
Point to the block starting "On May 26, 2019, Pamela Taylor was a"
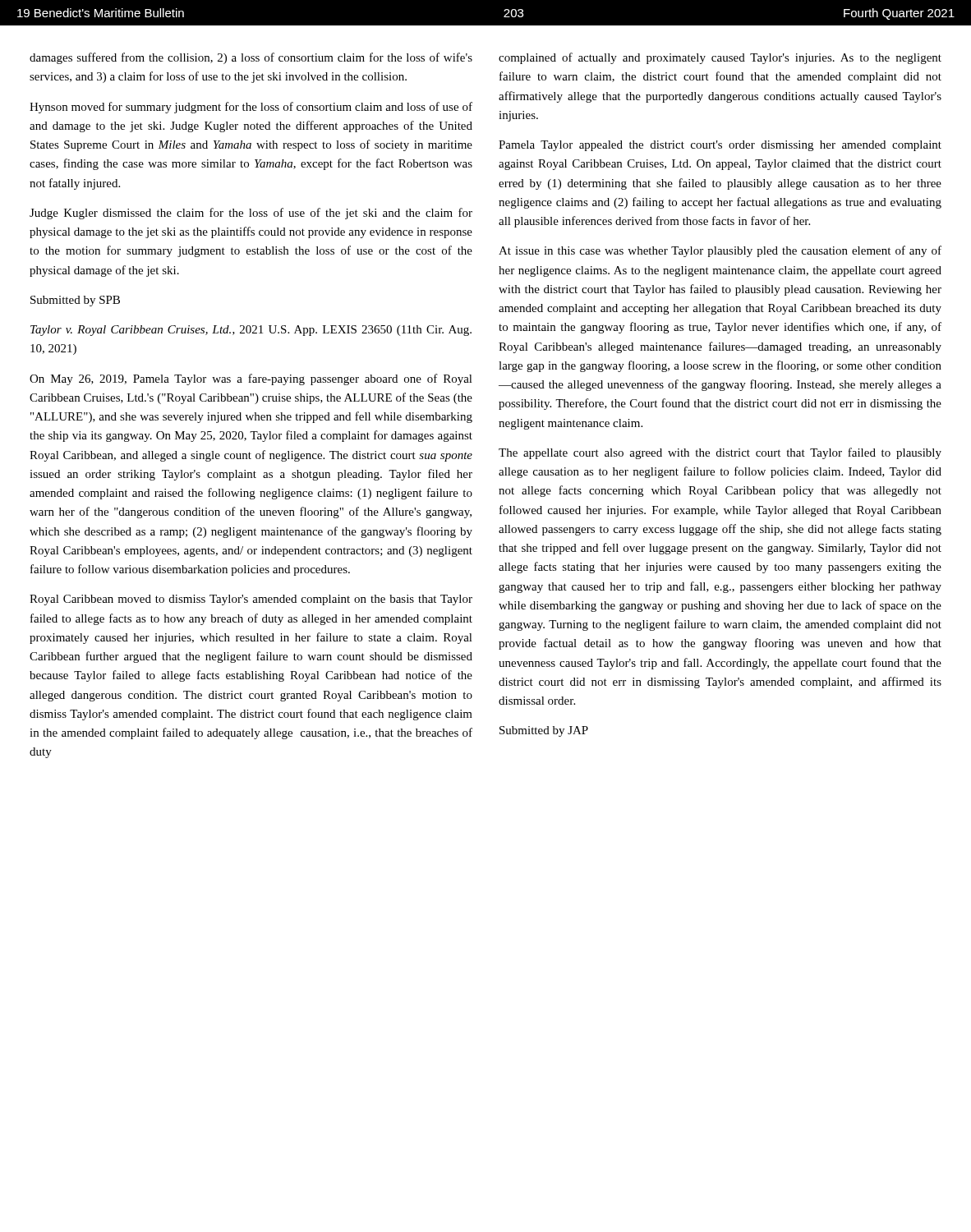tap(251, 474)
